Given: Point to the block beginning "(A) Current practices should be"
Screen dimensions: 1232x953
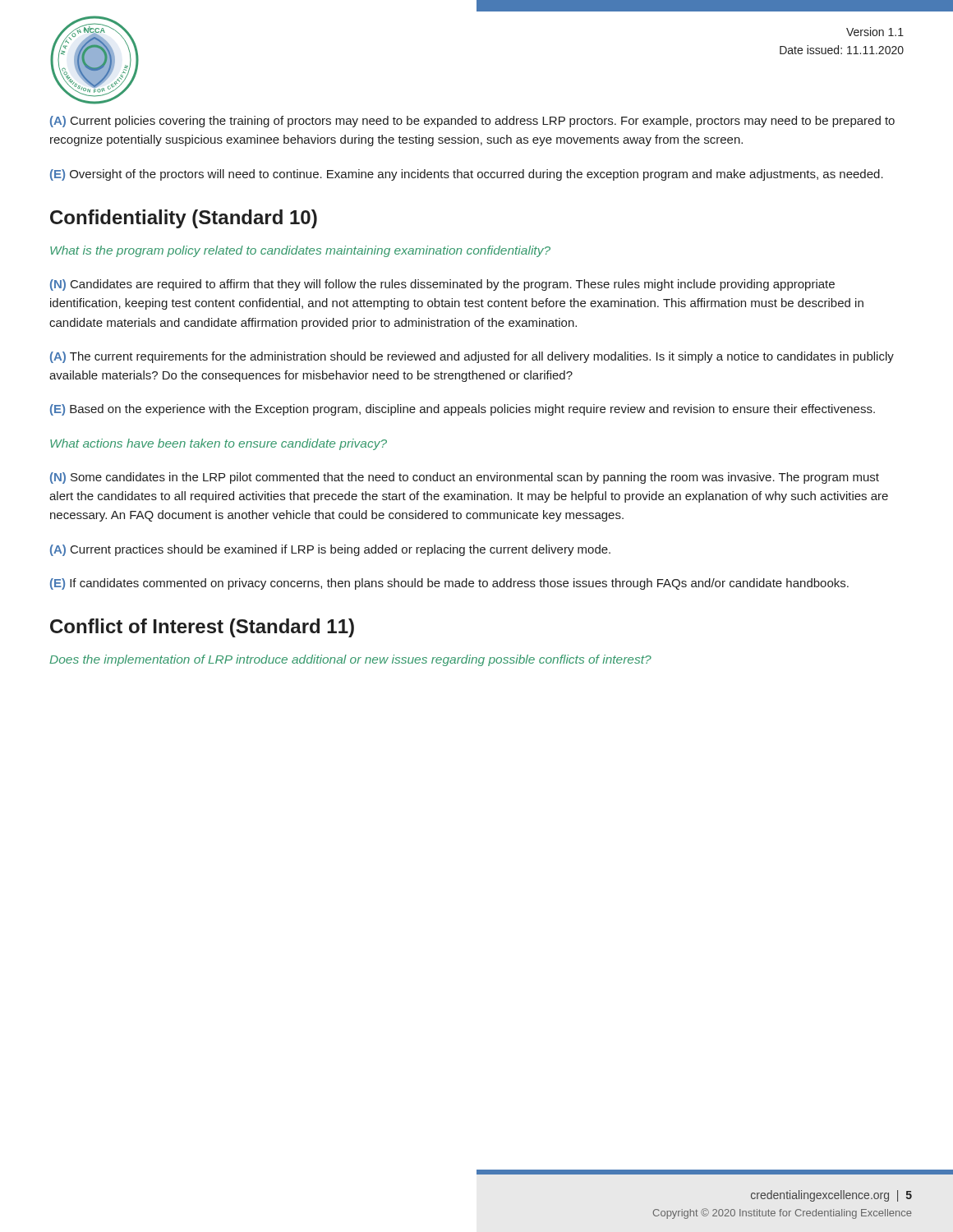Looking at the screenshot, I should (330, 549).
